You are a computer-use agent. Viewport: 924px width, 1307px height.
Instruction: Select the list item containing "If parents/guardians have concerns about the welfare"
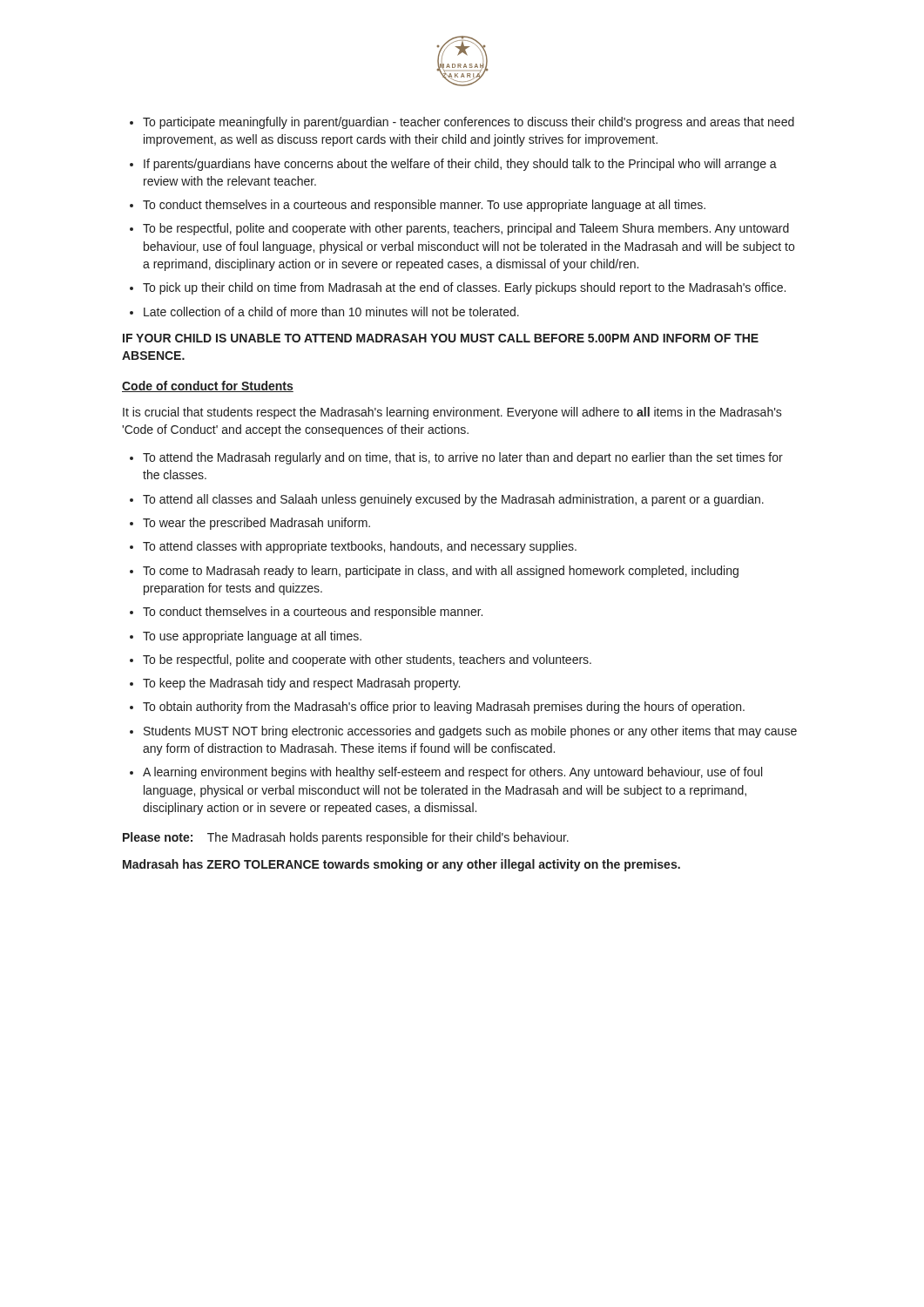pyautogui.click(x=472, y=172)
